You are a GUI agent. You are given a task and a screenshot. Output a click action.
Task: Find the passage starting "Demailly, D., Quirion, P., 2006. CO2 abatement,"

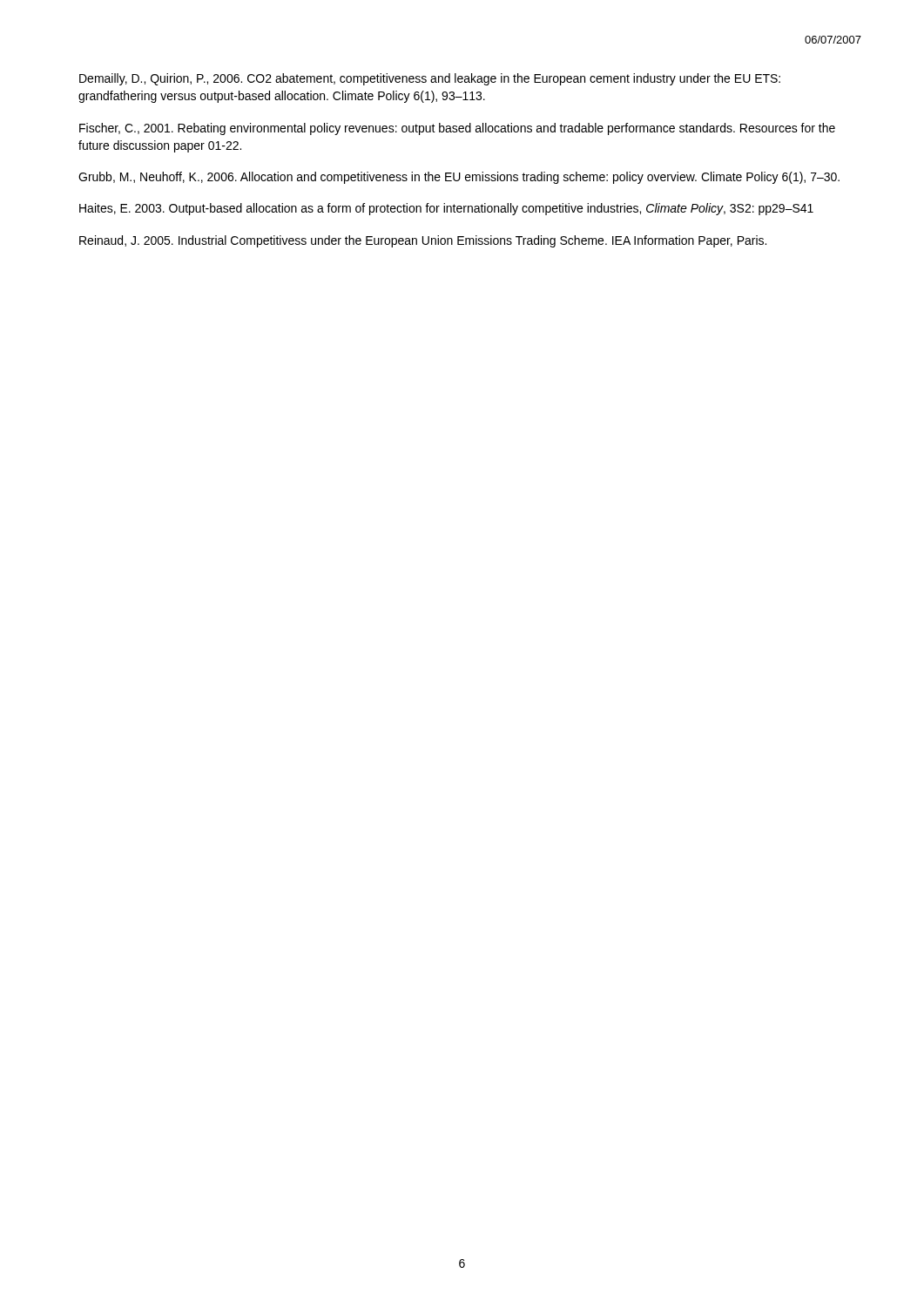coord(430,87)
